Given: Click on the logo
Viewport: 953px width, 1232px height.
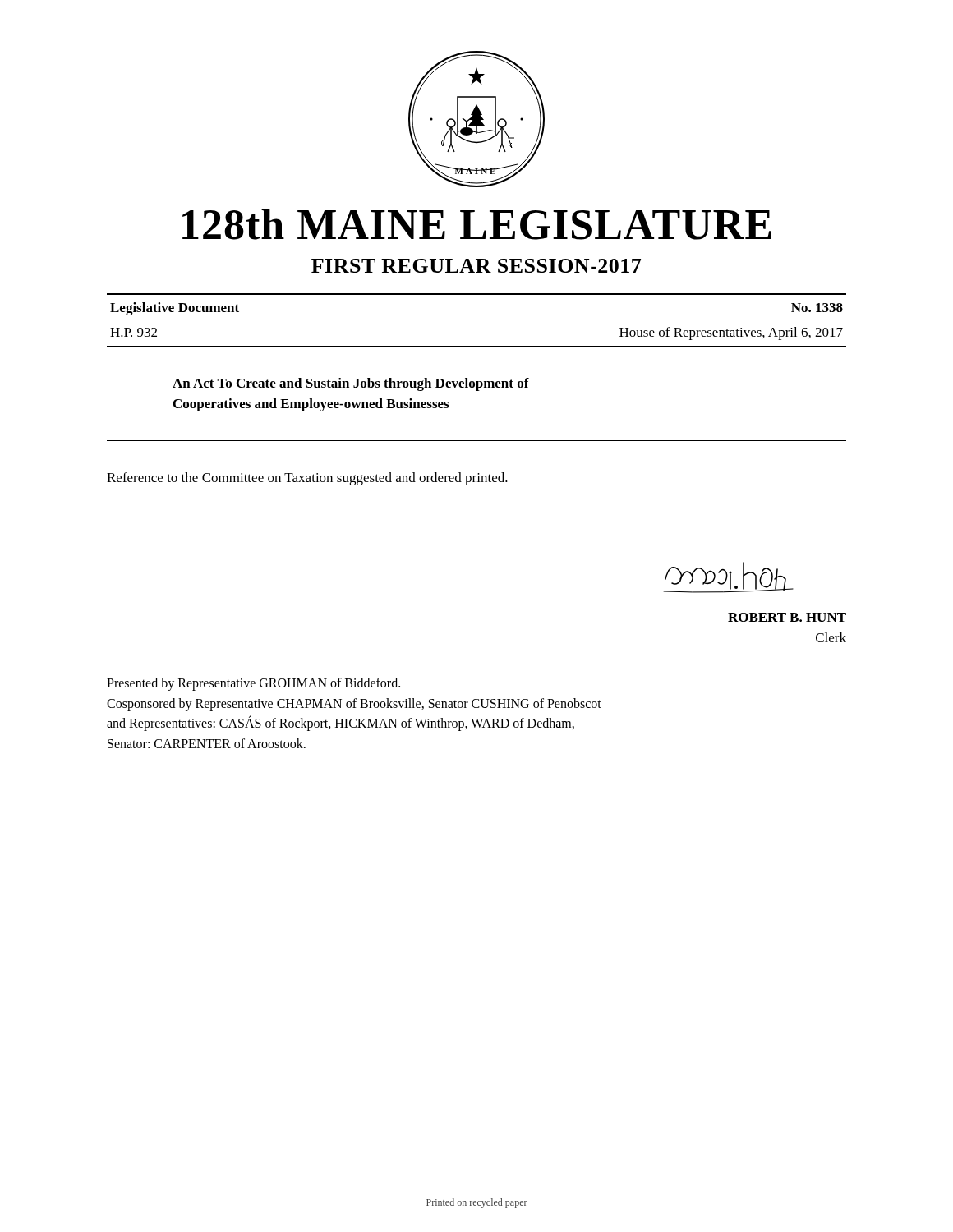Looking at the screenshot, I should click(476, 96).
